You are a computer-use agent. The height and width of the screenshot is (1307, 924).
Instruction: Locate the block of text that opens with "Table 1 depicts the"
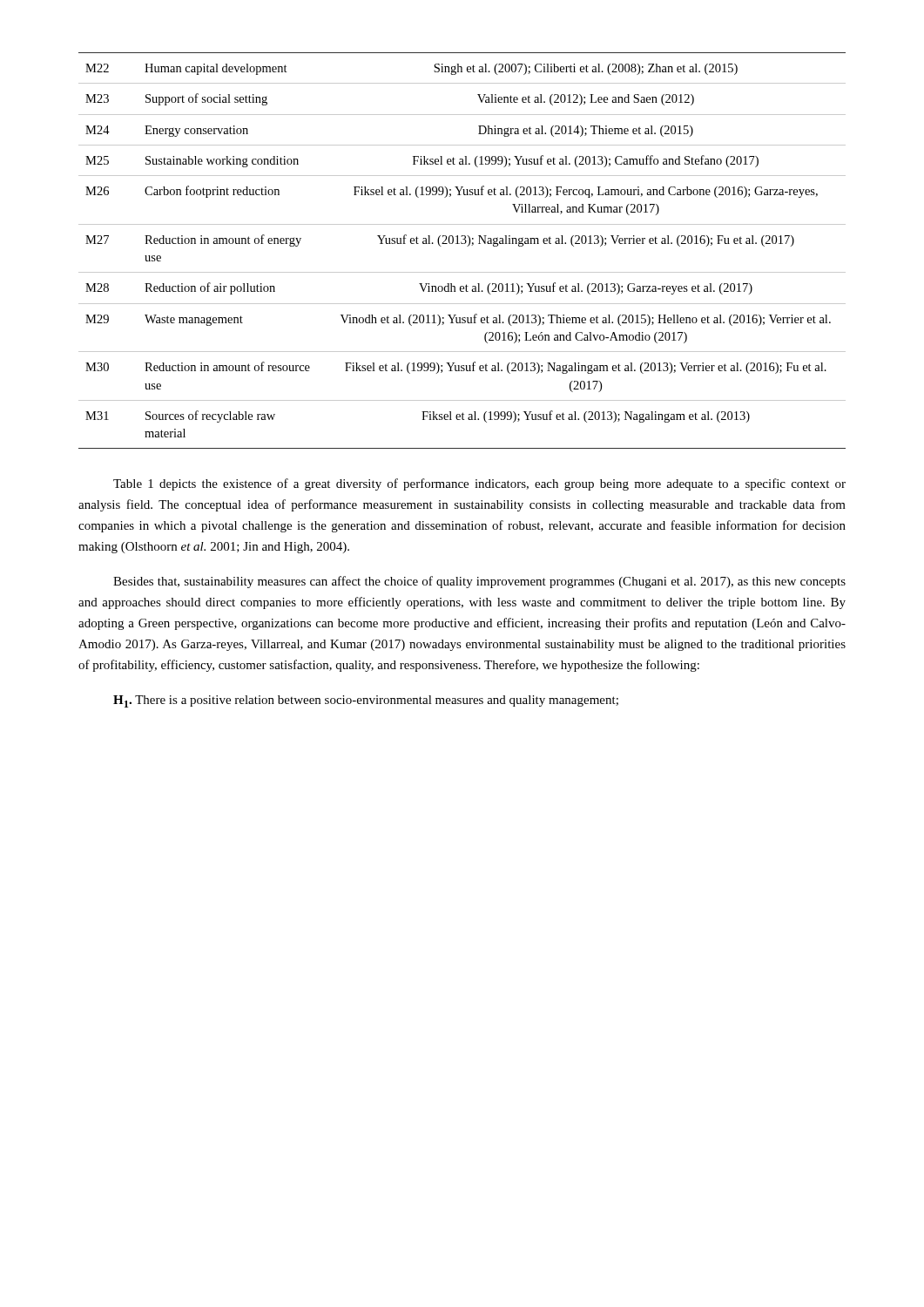[462, 515]
